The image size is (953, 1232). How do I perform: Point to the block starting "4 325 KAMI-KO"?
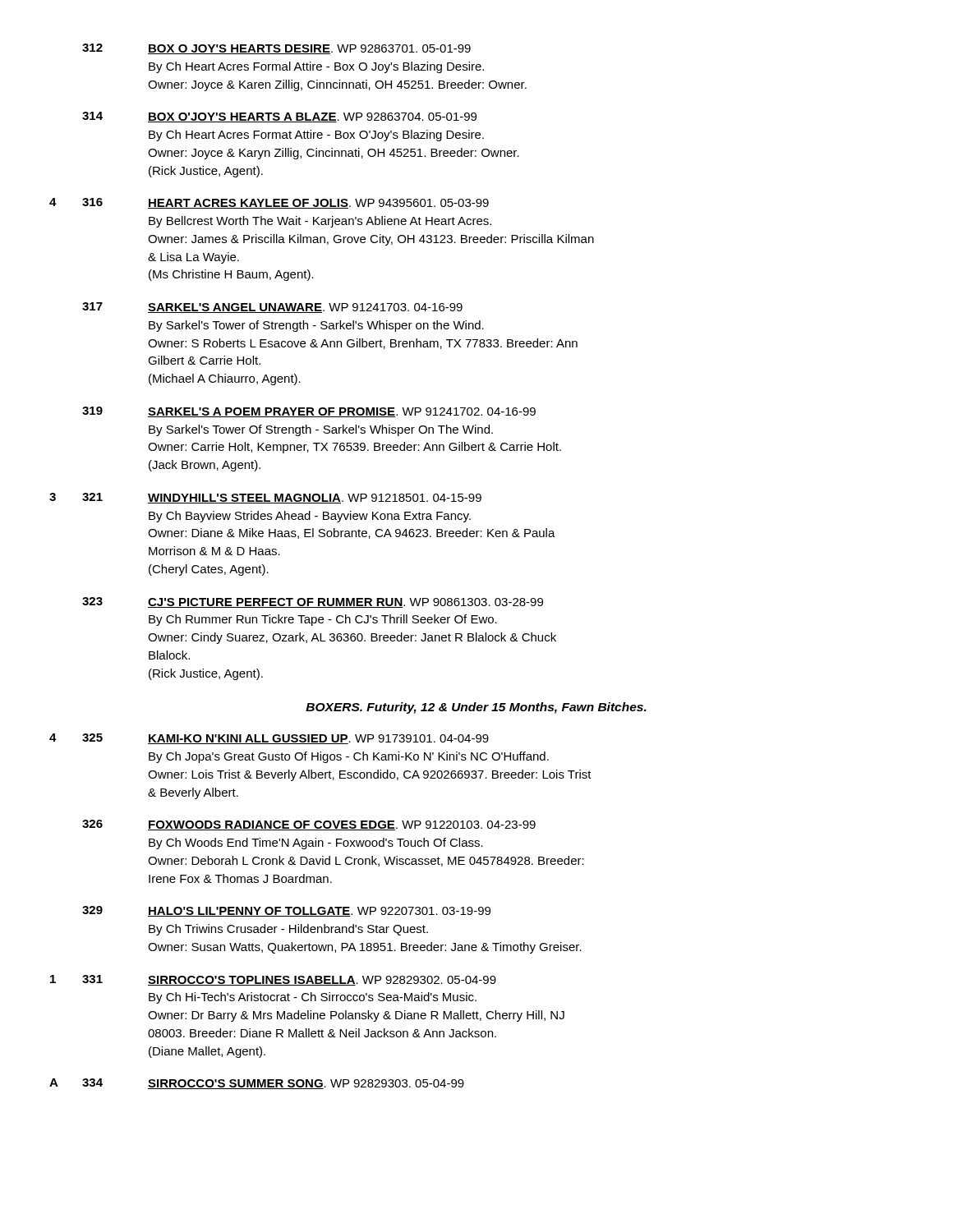point(476,765)
